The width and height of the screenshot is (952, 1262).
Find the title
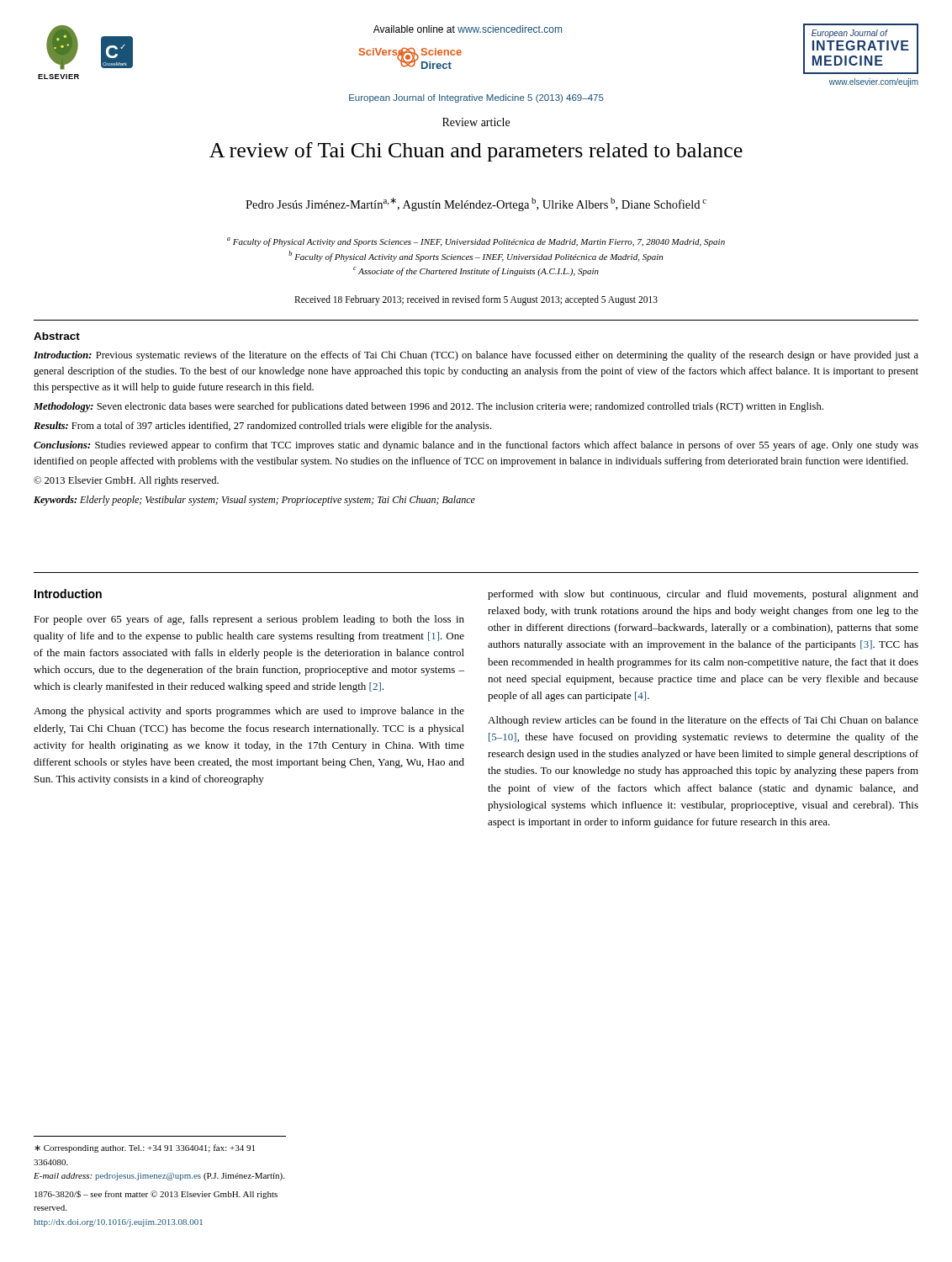pos(476,150)
